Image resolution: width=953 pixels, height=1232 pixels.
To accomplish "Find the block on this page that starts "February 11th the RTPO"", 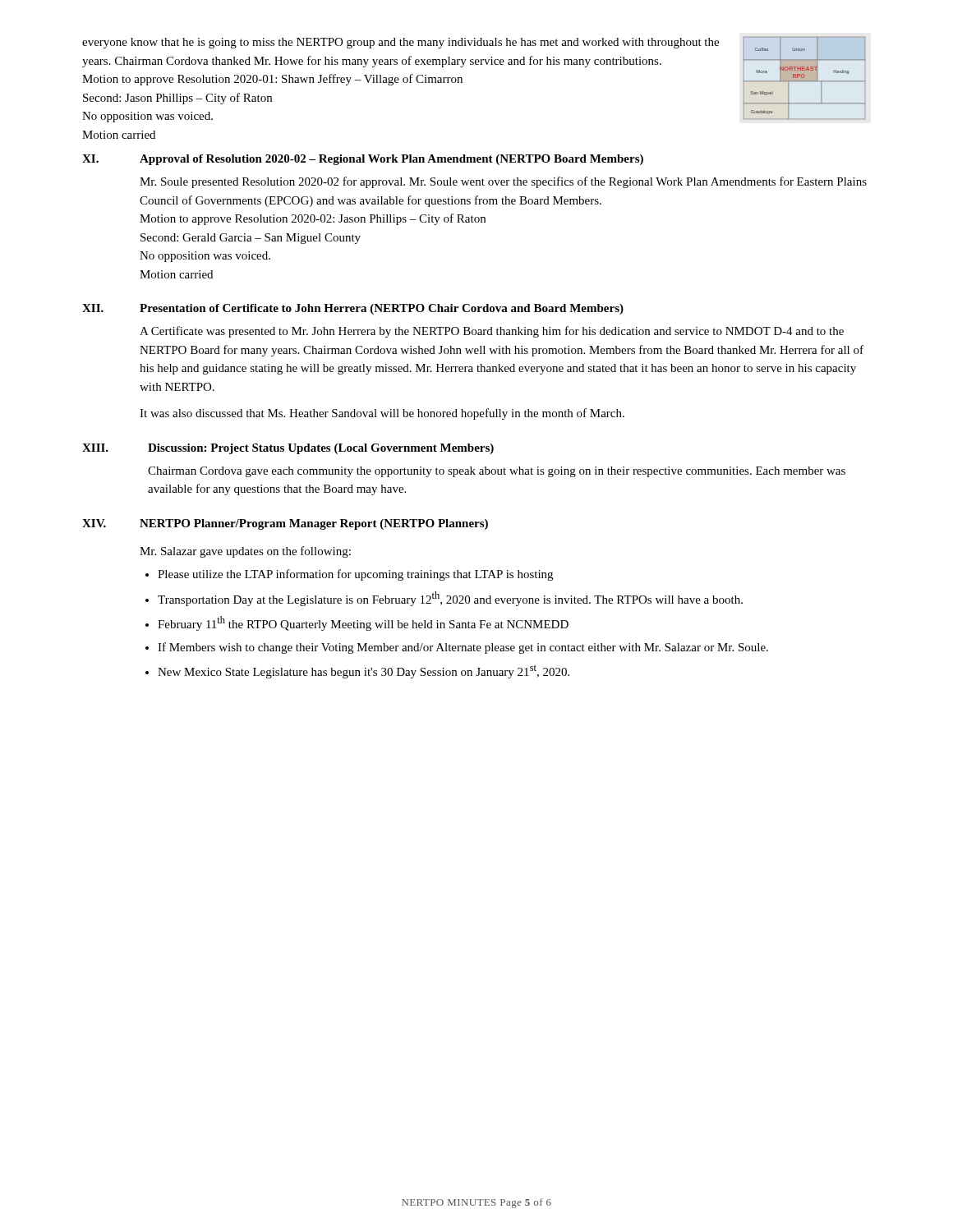I will (363, 623).
